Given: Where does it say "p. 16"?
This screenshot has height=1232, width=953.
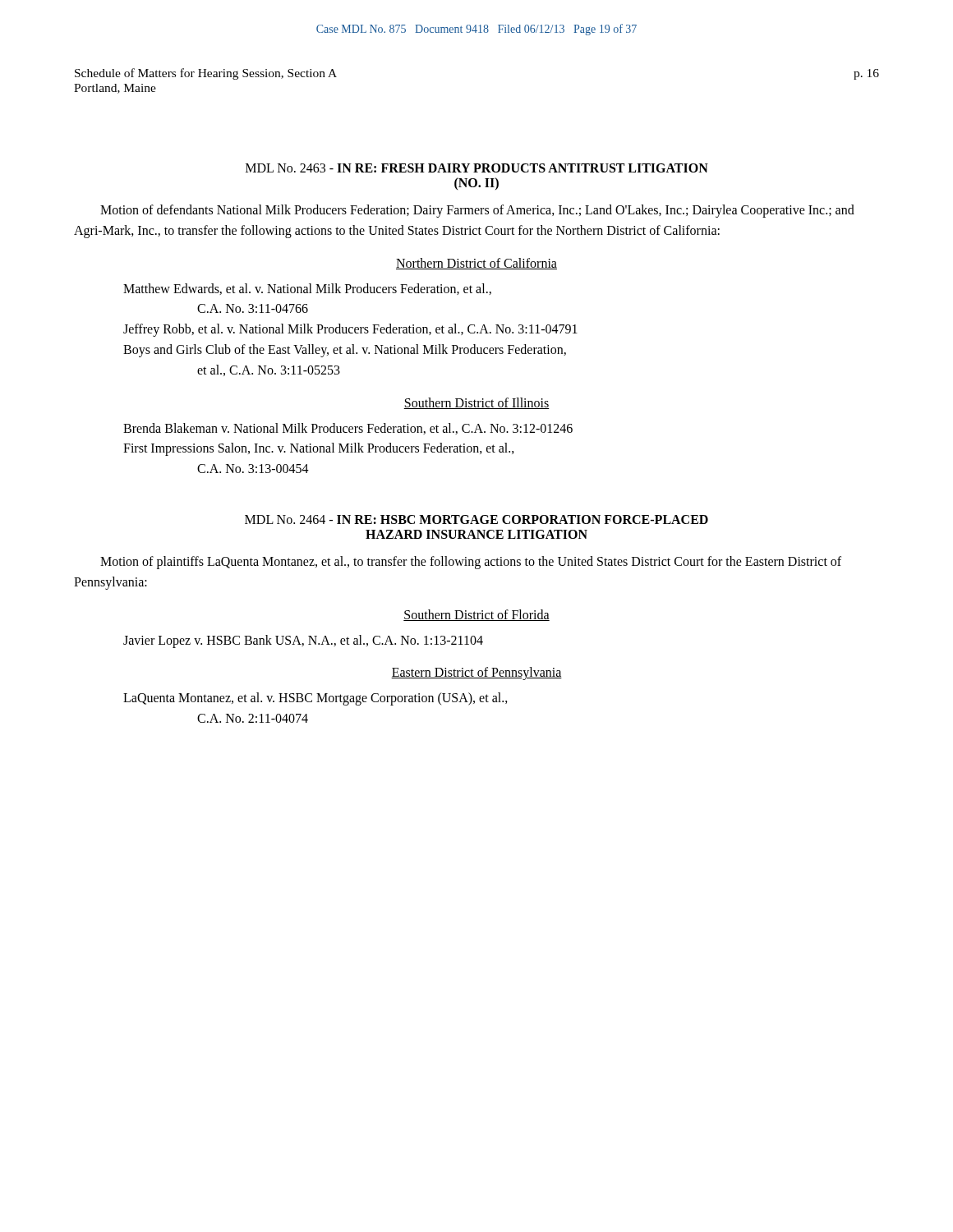Looking at the screenshot, I should (x=866, y=73).
